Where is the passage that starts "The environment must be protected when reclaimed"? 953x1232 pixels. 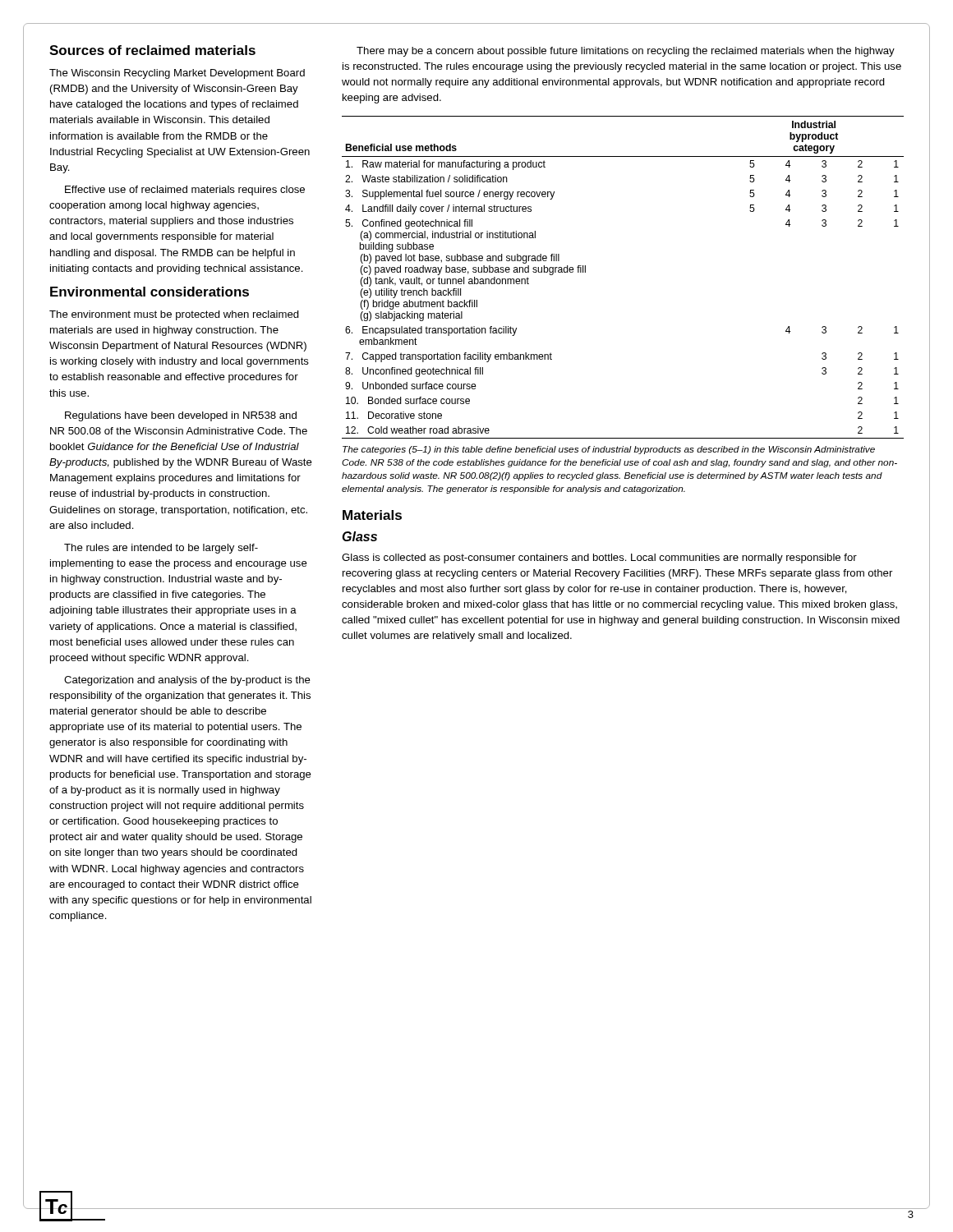(181, 615)
